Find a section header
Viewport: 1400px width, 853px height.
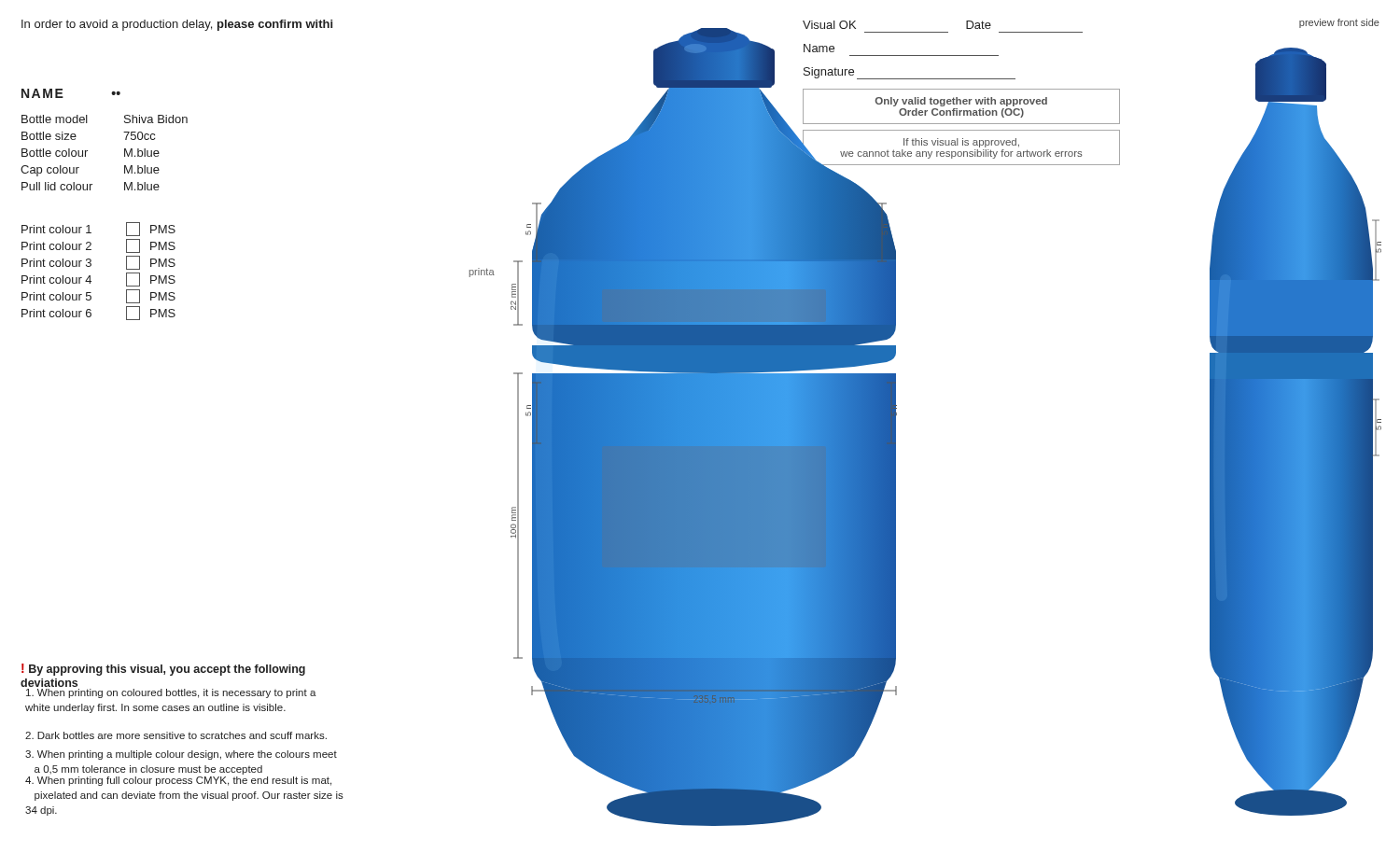click(70, 93)
